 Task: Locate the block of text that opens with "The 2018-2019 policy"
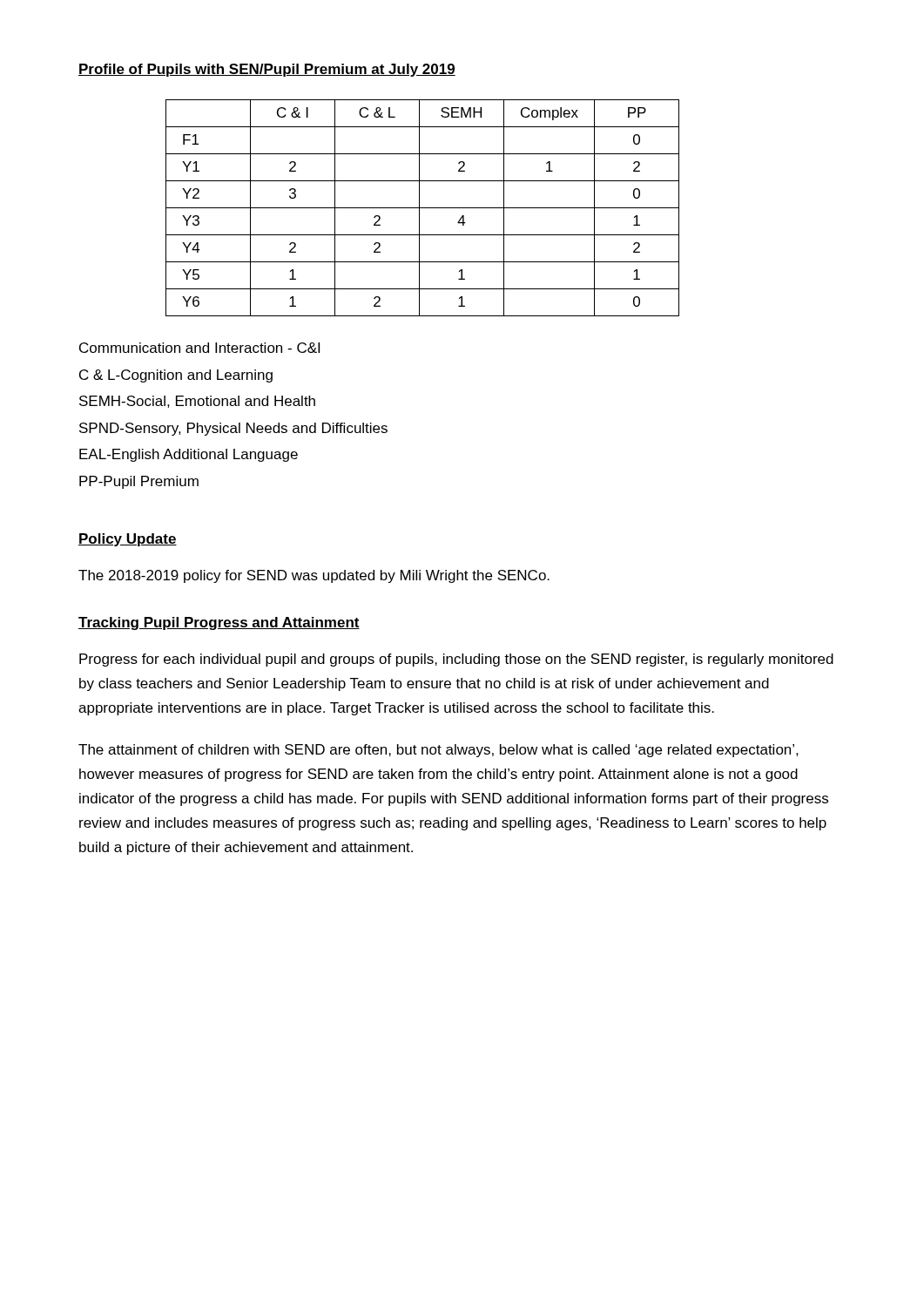coord(314,575)
